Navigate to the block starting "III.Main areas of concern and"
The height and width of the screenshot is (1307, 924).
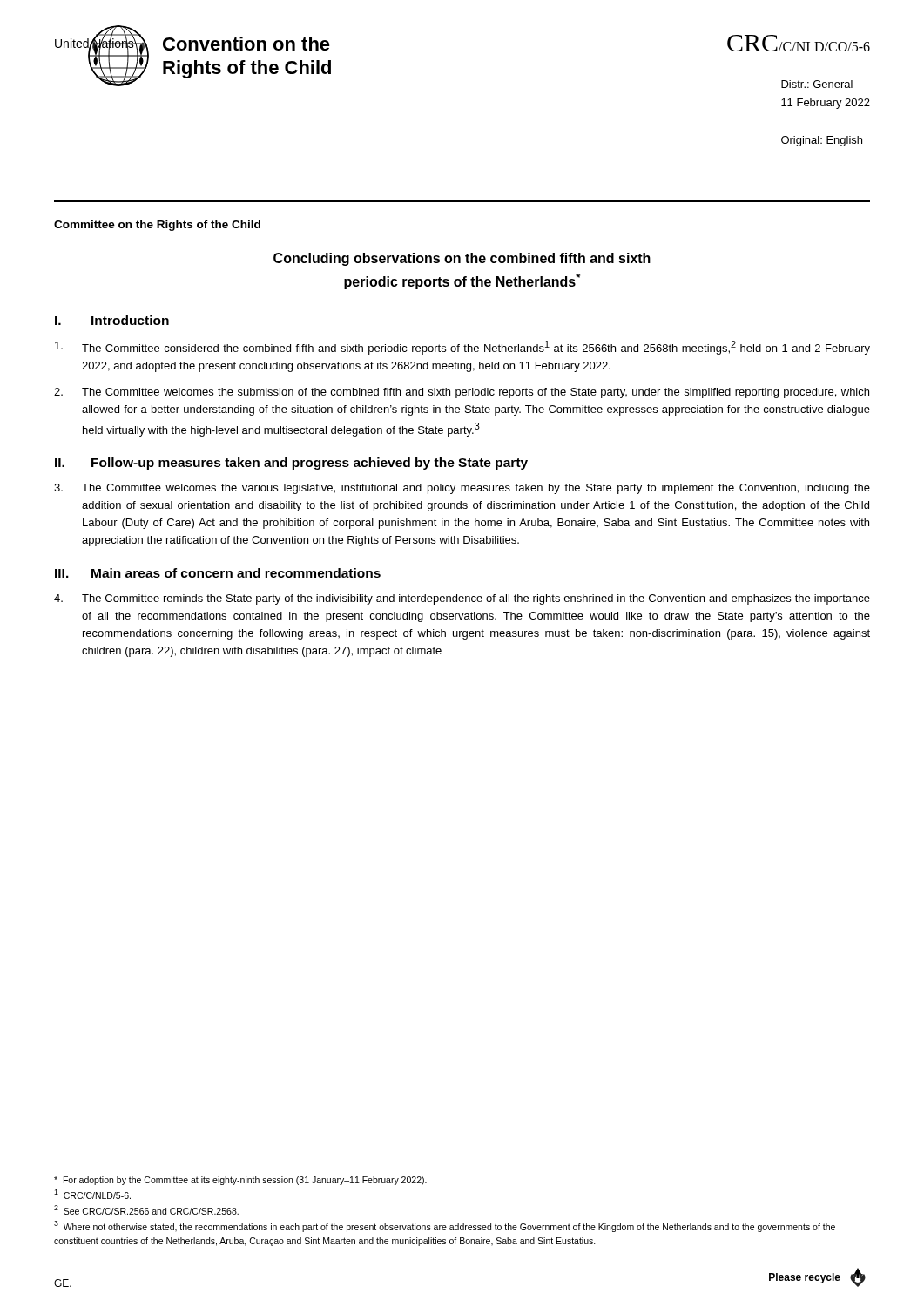(217, 573)
